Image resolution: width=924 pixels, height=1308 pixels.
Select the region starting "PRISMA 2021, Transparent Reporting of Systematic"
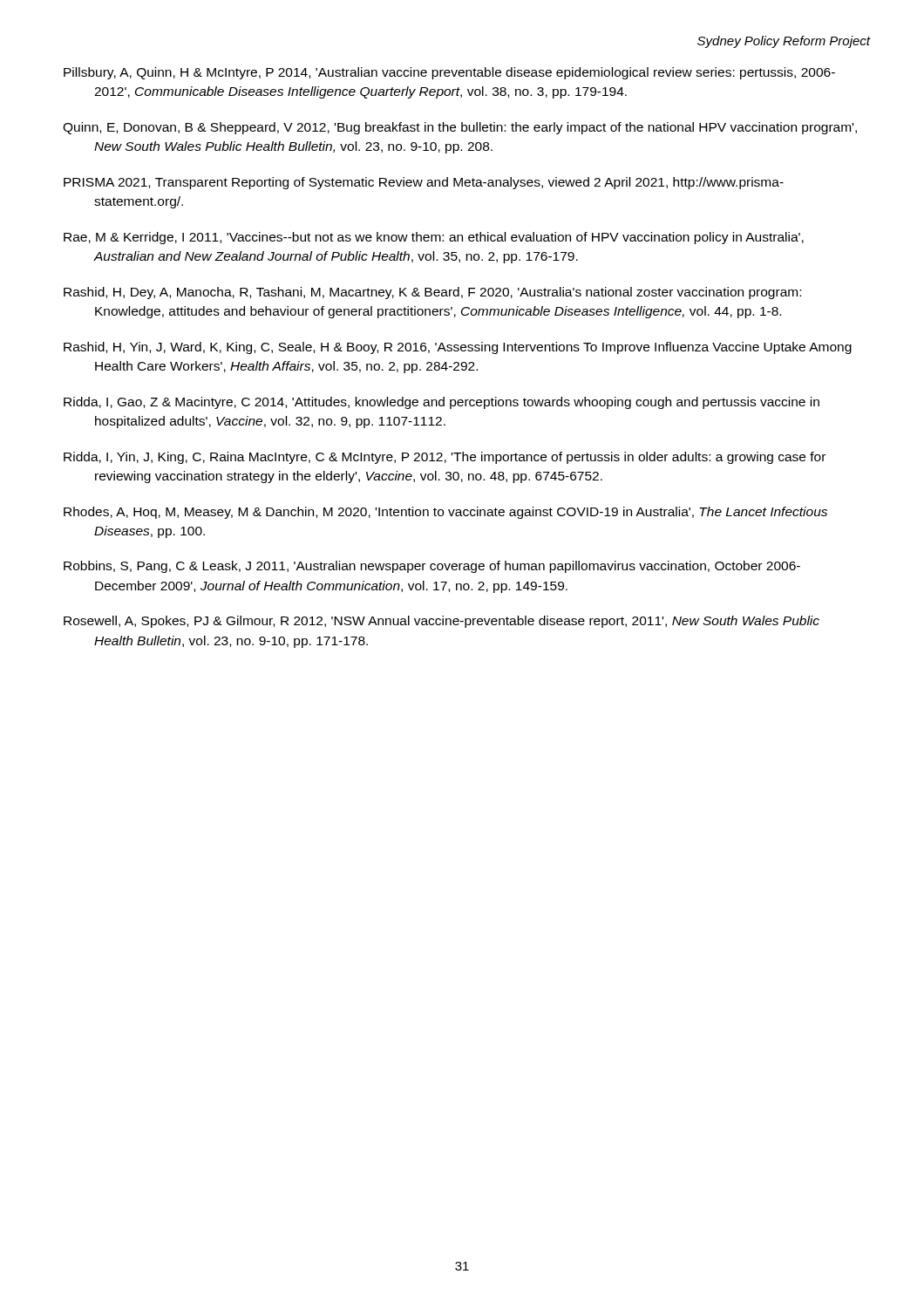tap(462, 192)
